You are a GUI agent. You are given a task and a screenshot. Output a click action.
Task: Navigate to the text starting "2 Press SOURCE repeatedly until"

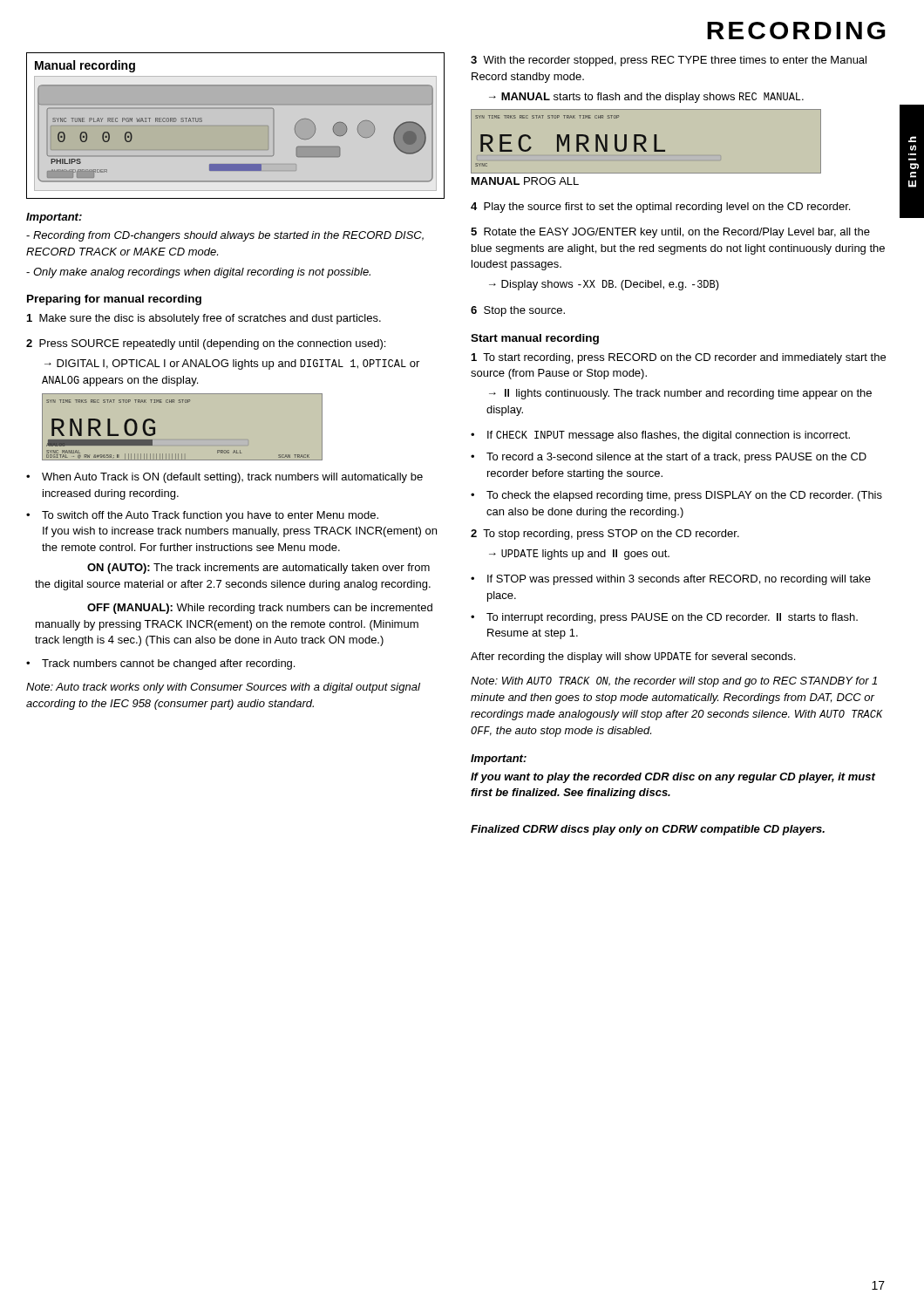(235, 399)
